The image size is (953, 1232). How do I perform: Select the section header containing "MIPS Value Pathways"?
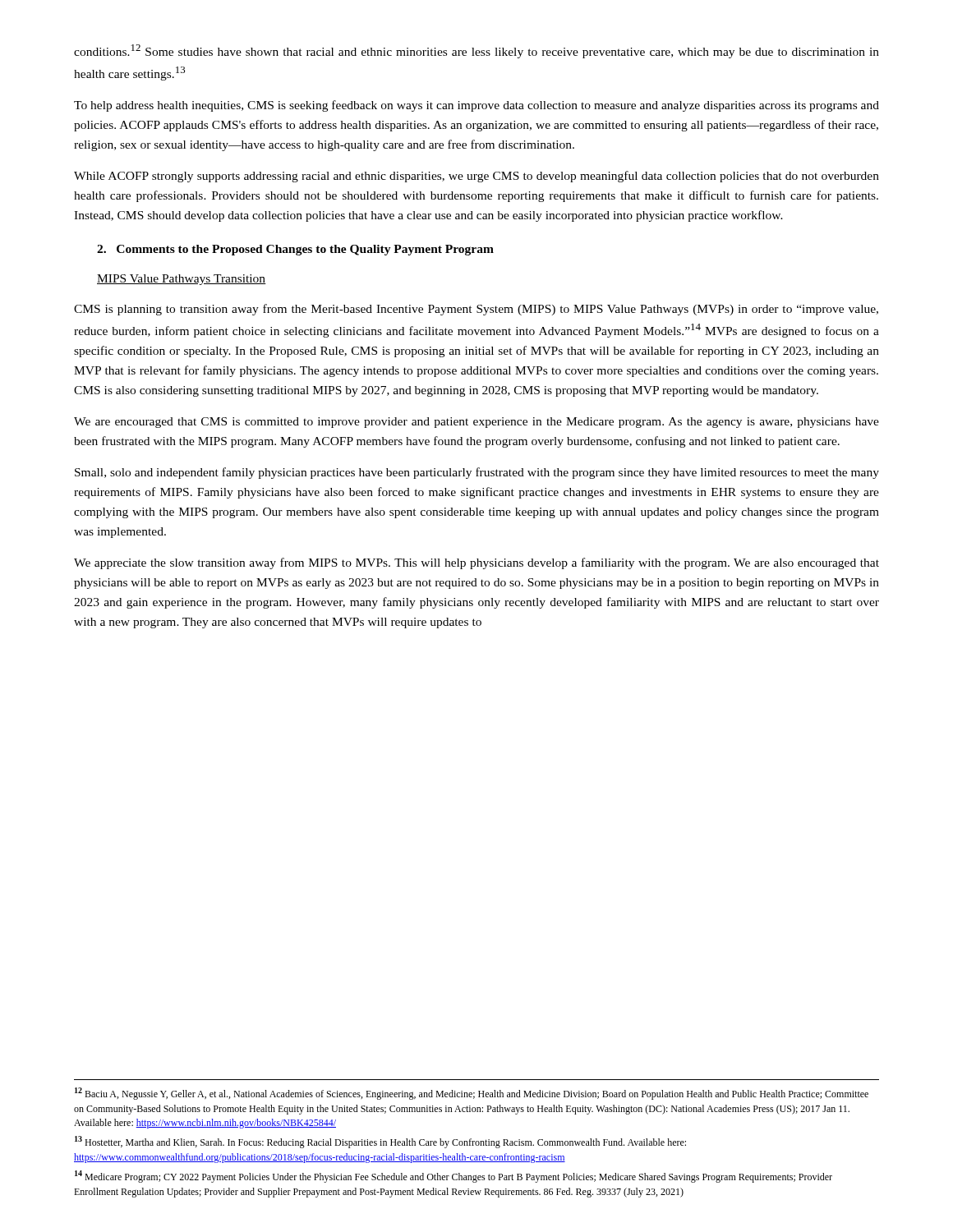tap(182, 280)
